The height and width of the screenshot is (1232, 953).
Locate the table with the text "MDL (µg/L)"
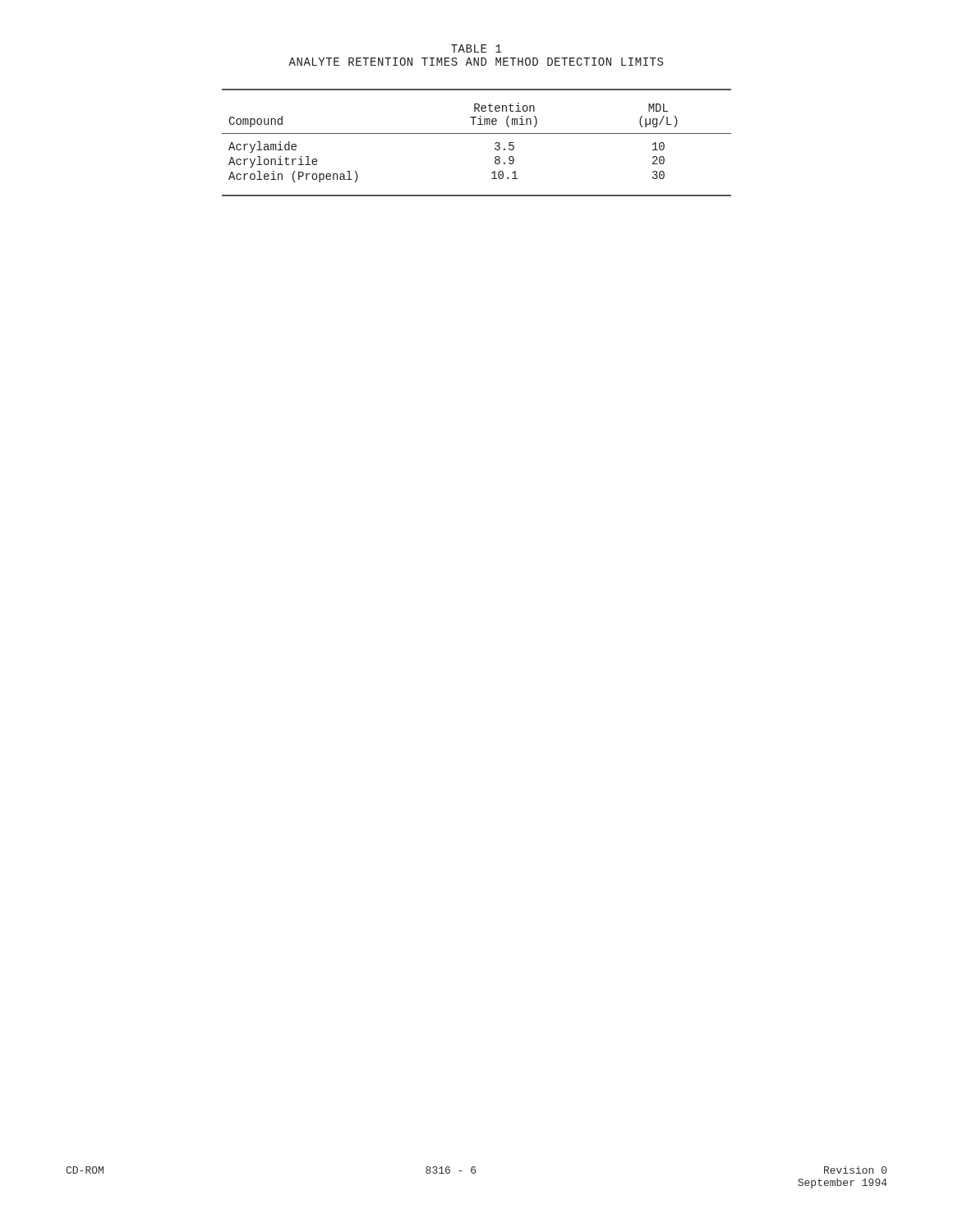coord(476,142)
